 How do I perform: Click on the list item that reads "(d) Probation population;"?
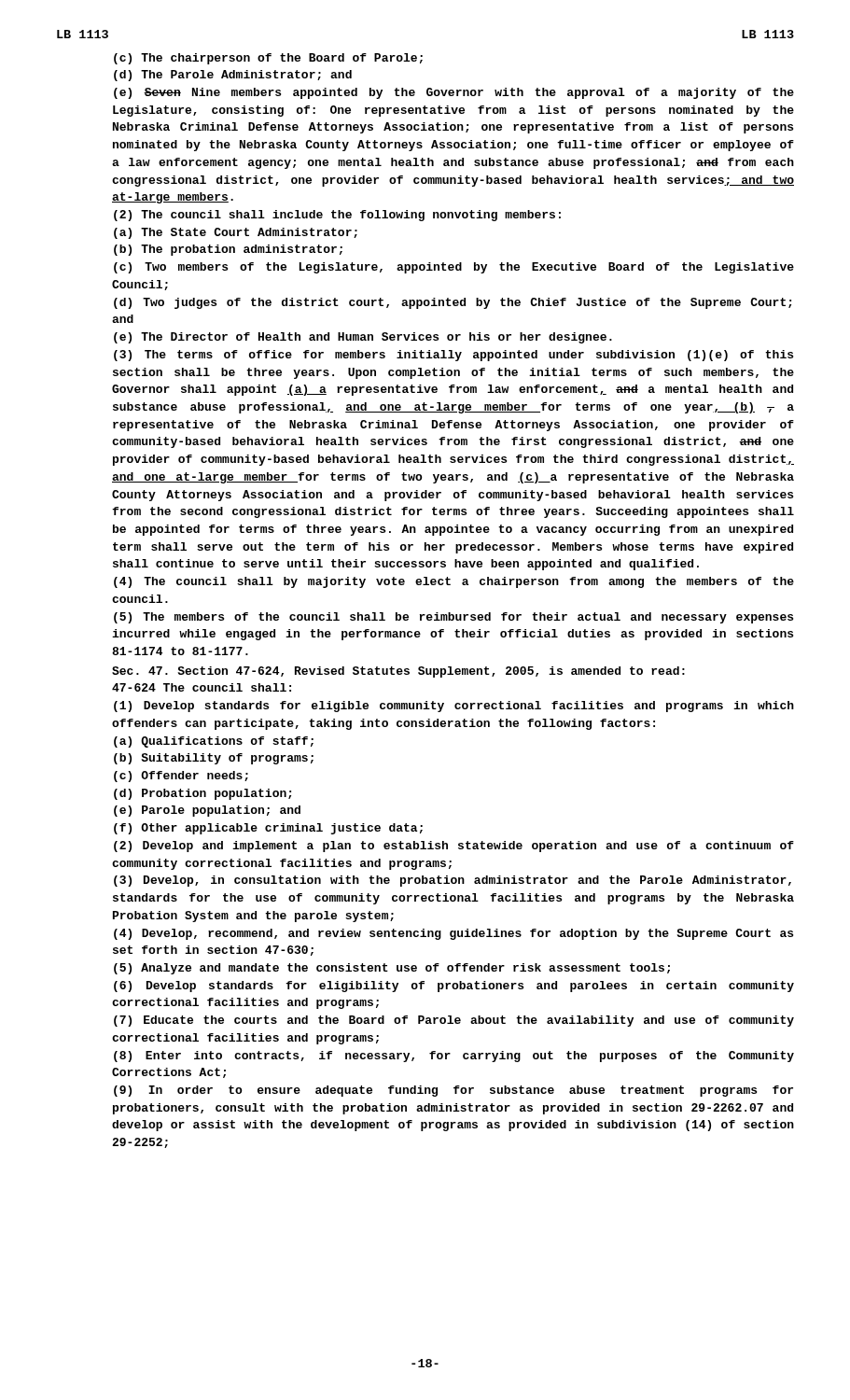click(202, 794)
